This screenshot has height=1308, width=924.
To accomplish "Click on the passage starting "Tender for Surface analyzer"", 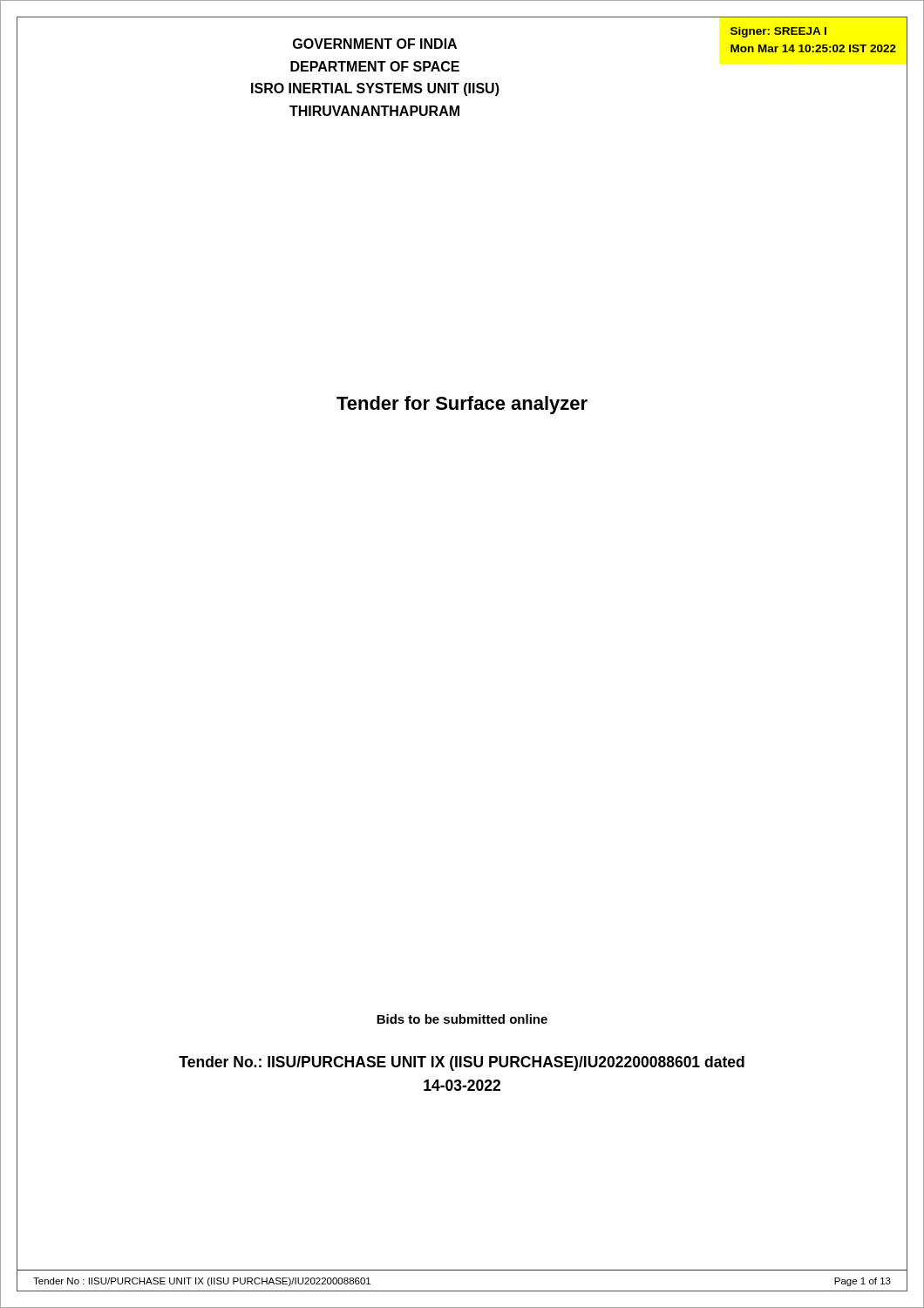I will [x=462, y=403].
